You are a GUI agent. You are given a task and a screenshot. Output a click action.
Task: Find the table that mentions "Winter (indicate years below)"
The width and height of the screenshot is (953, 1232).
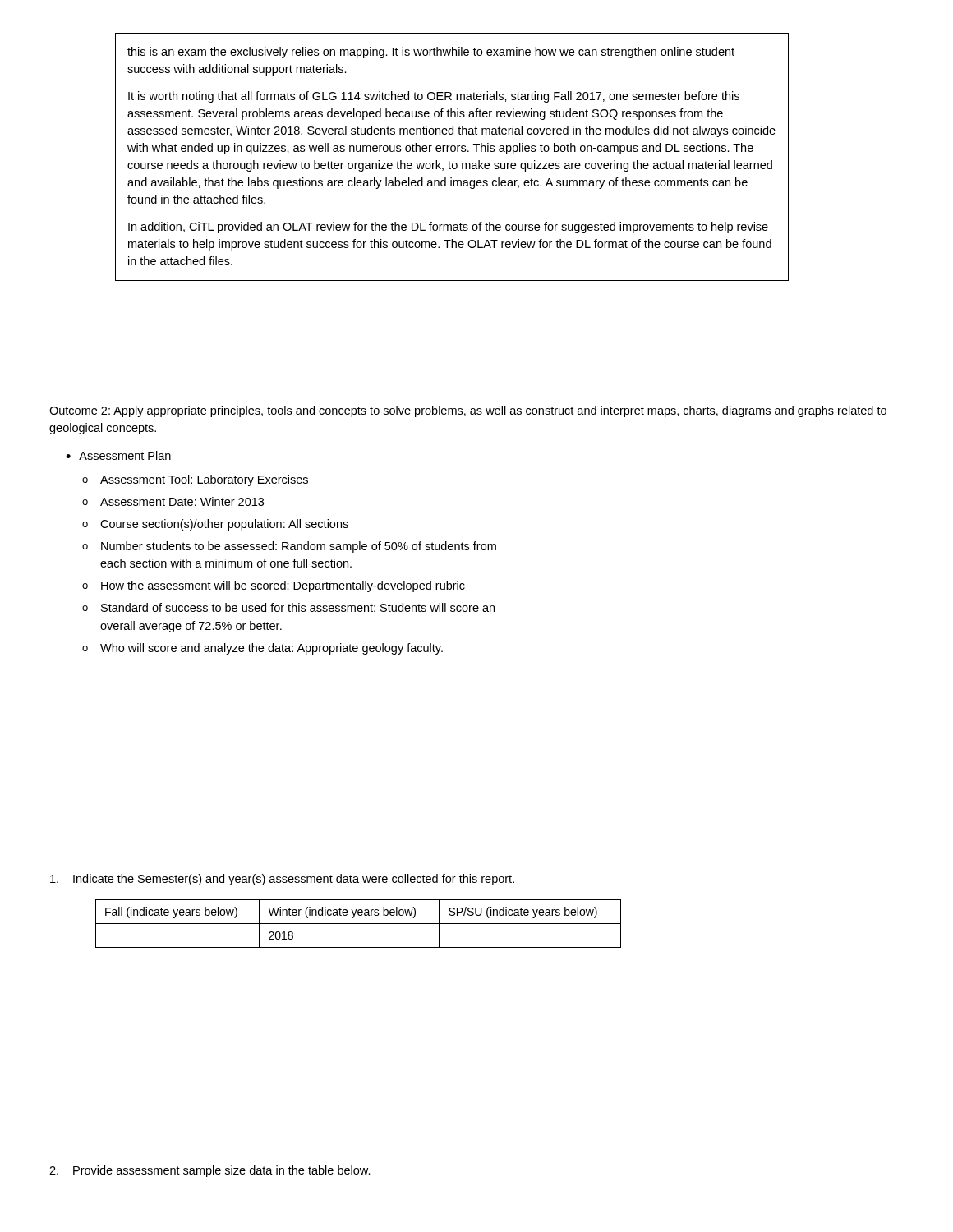[x=488, y=924]
